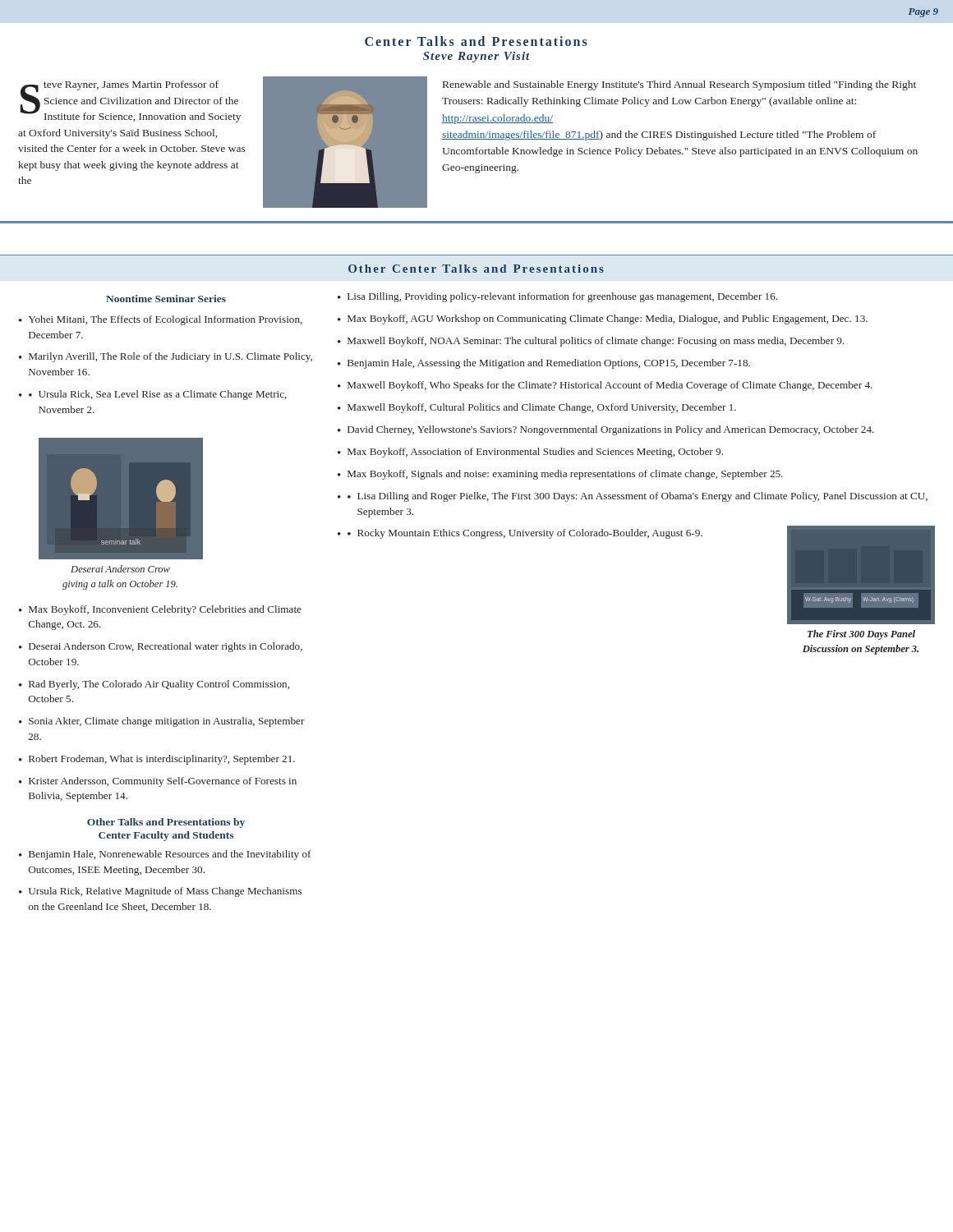
Task: Click the passage that begins "Ursula Rick, Sea Level Rise"
Action: tap(163, 490)
